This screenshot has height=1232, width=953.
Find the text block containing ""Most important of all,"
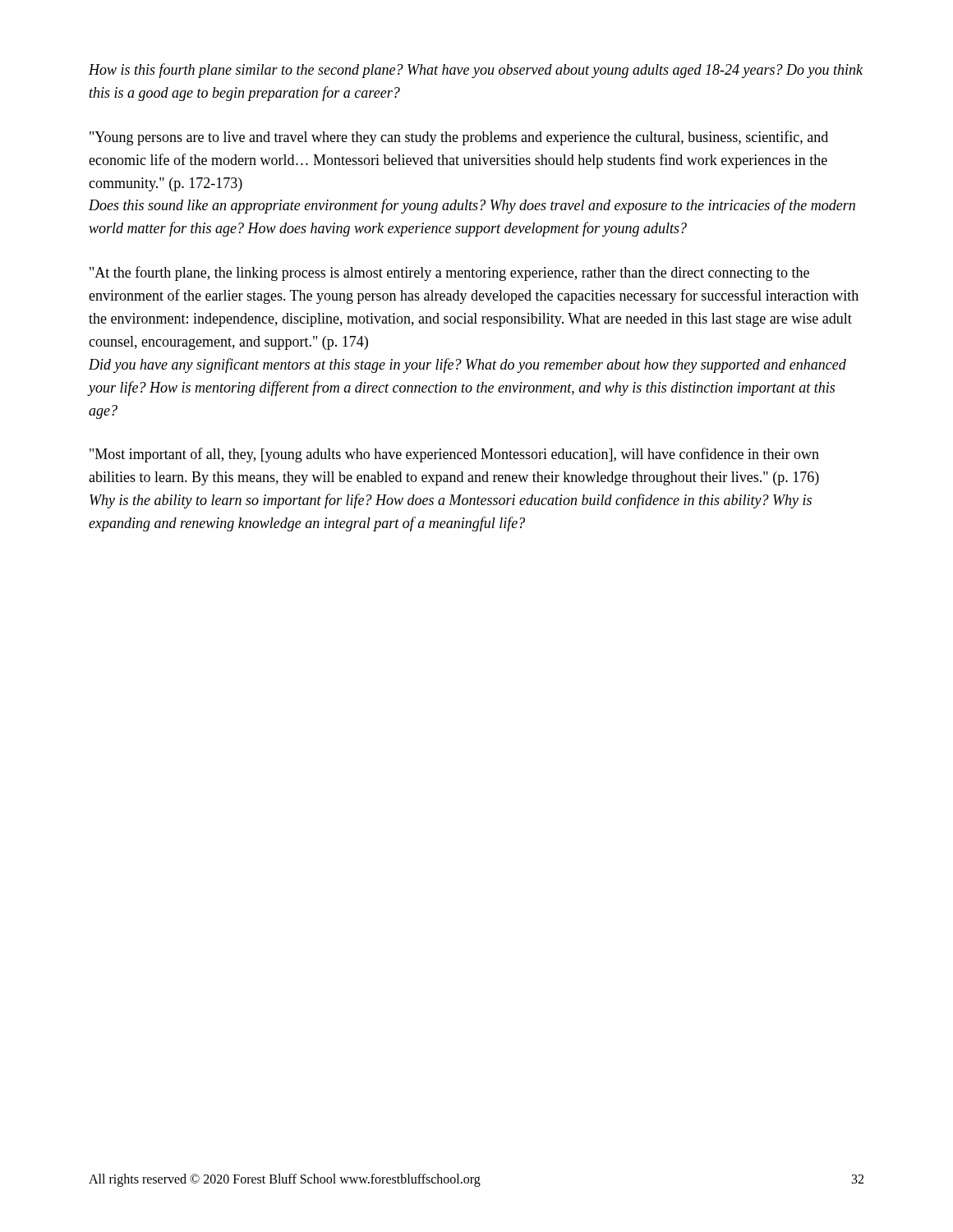tap(454, 489)
